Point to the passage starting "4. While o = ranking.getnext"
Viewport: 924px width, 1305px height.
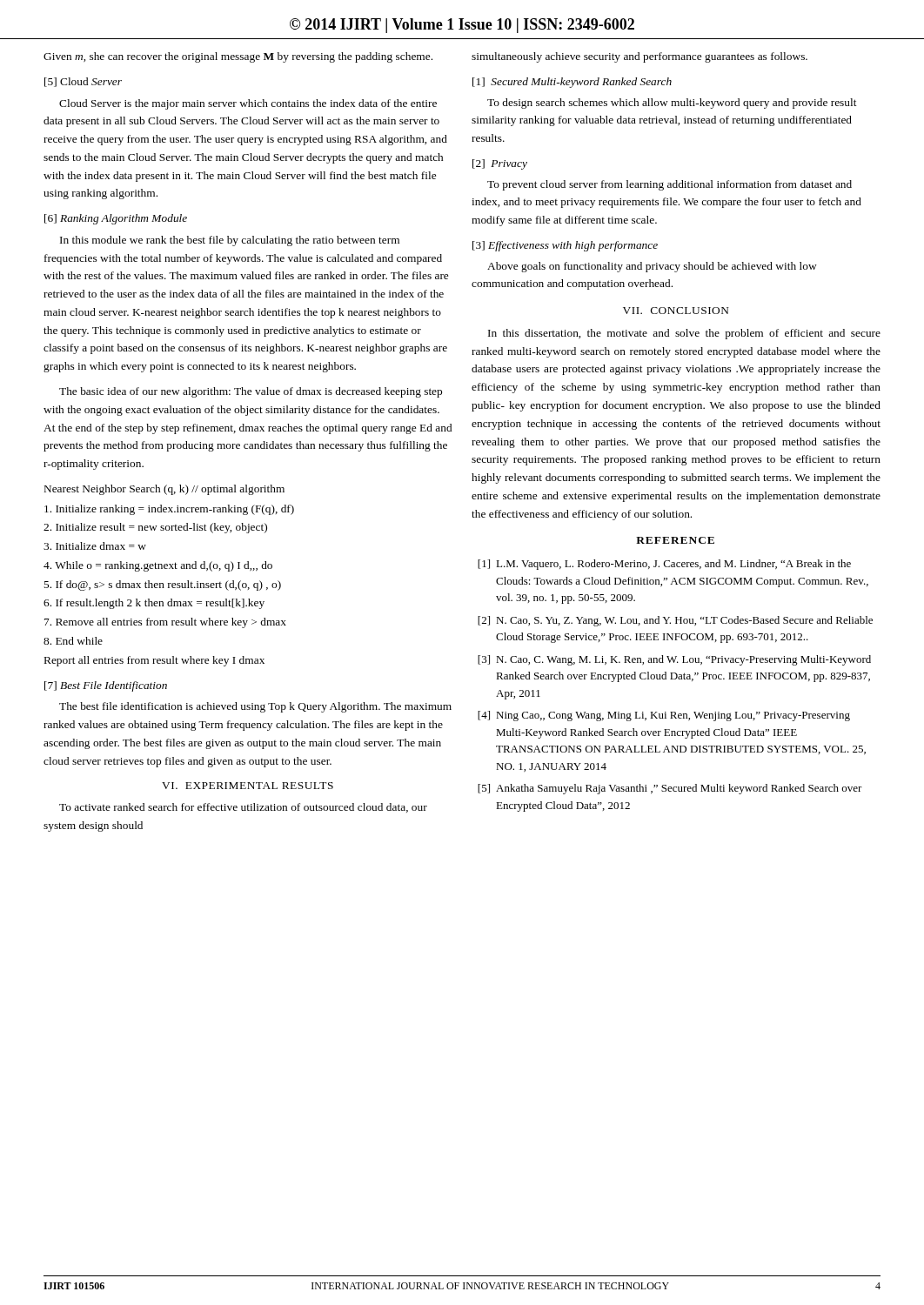[x=158, y=565]
